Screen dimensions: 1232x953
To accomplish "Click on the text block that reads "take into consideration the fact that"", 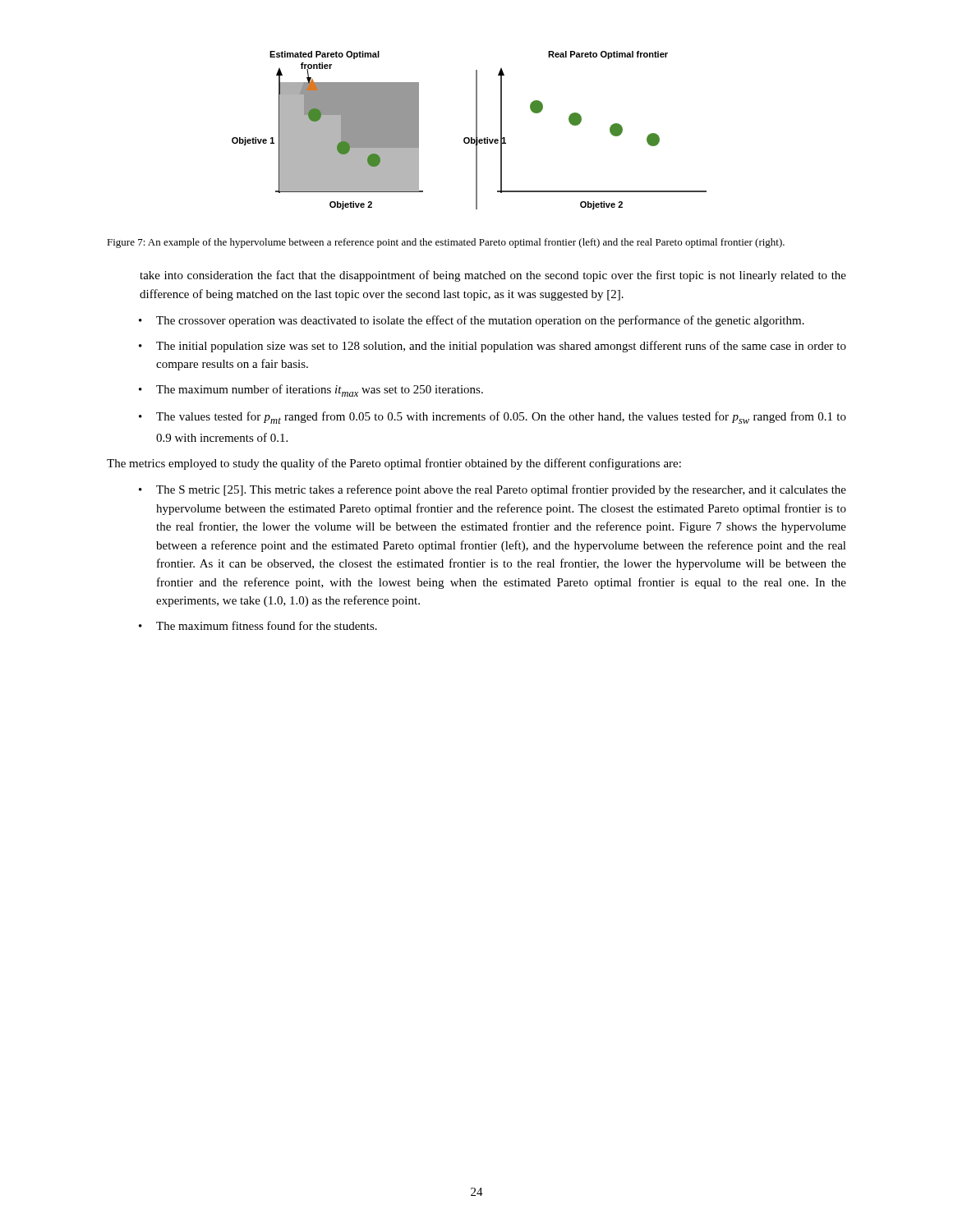I will 493,285.
